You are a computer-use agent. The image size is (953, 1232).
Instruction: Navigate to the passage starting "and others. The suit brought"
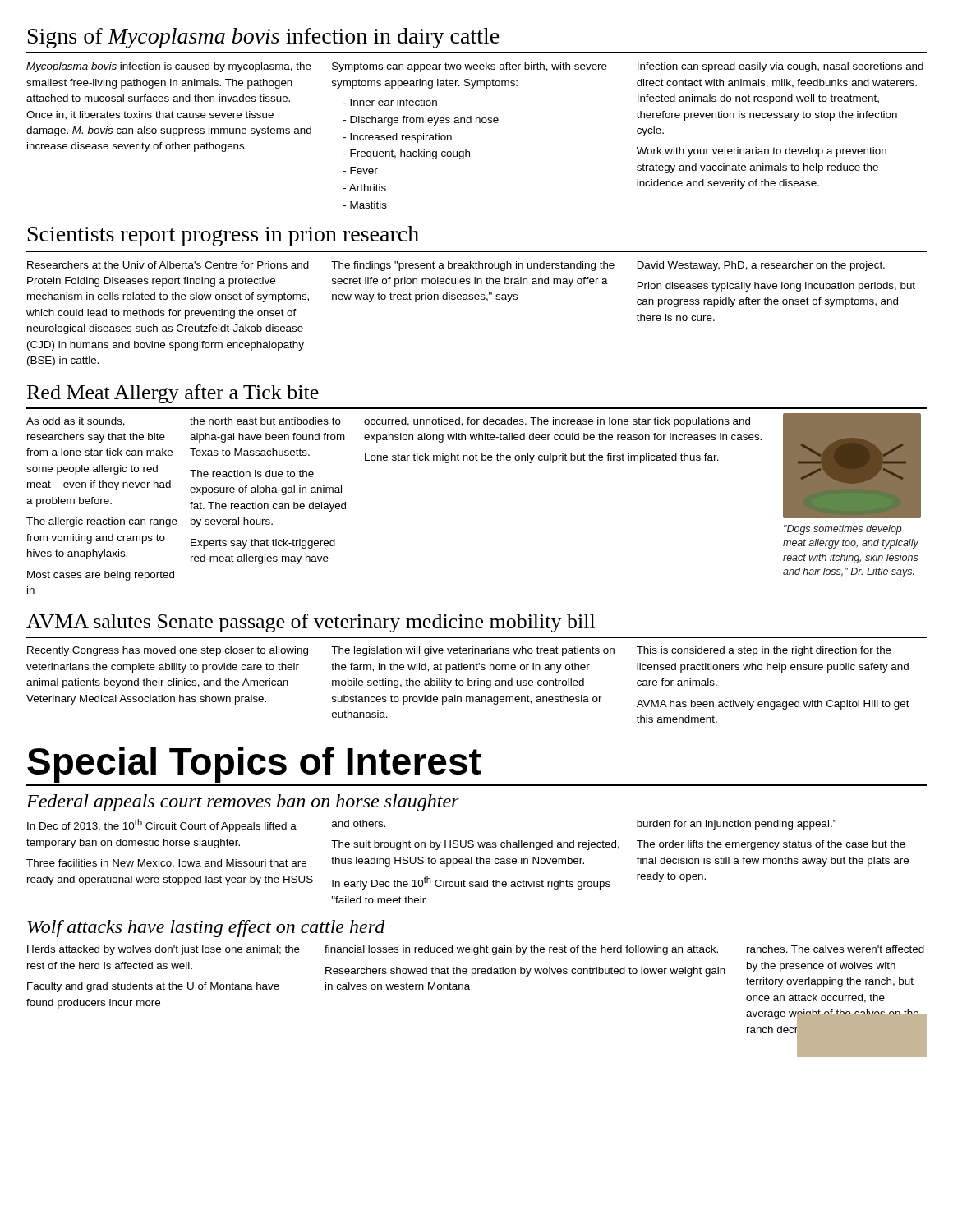[x=476, y=862]
